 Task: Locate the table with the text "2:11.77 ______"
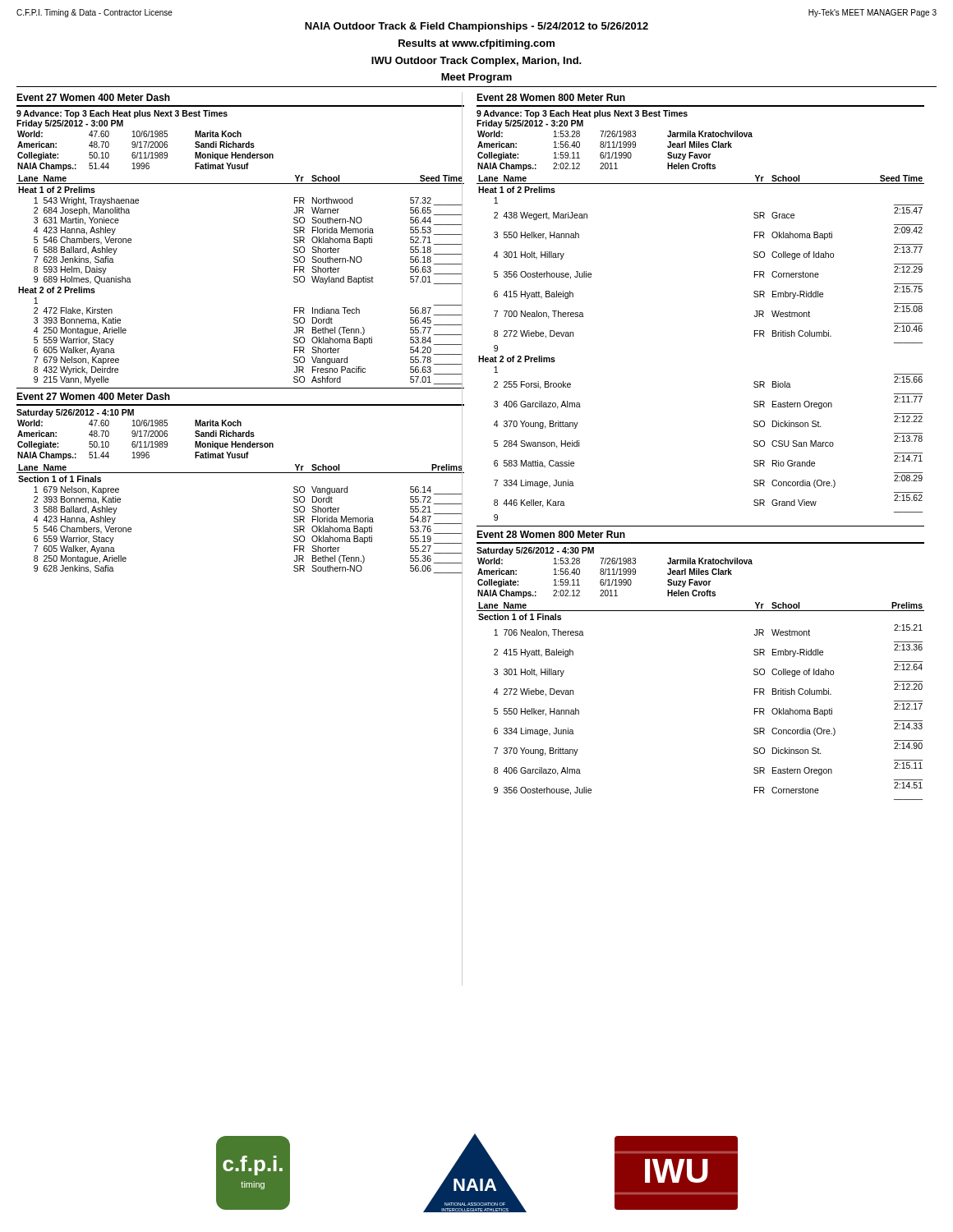pyautogui.click(x=700, y=348)
